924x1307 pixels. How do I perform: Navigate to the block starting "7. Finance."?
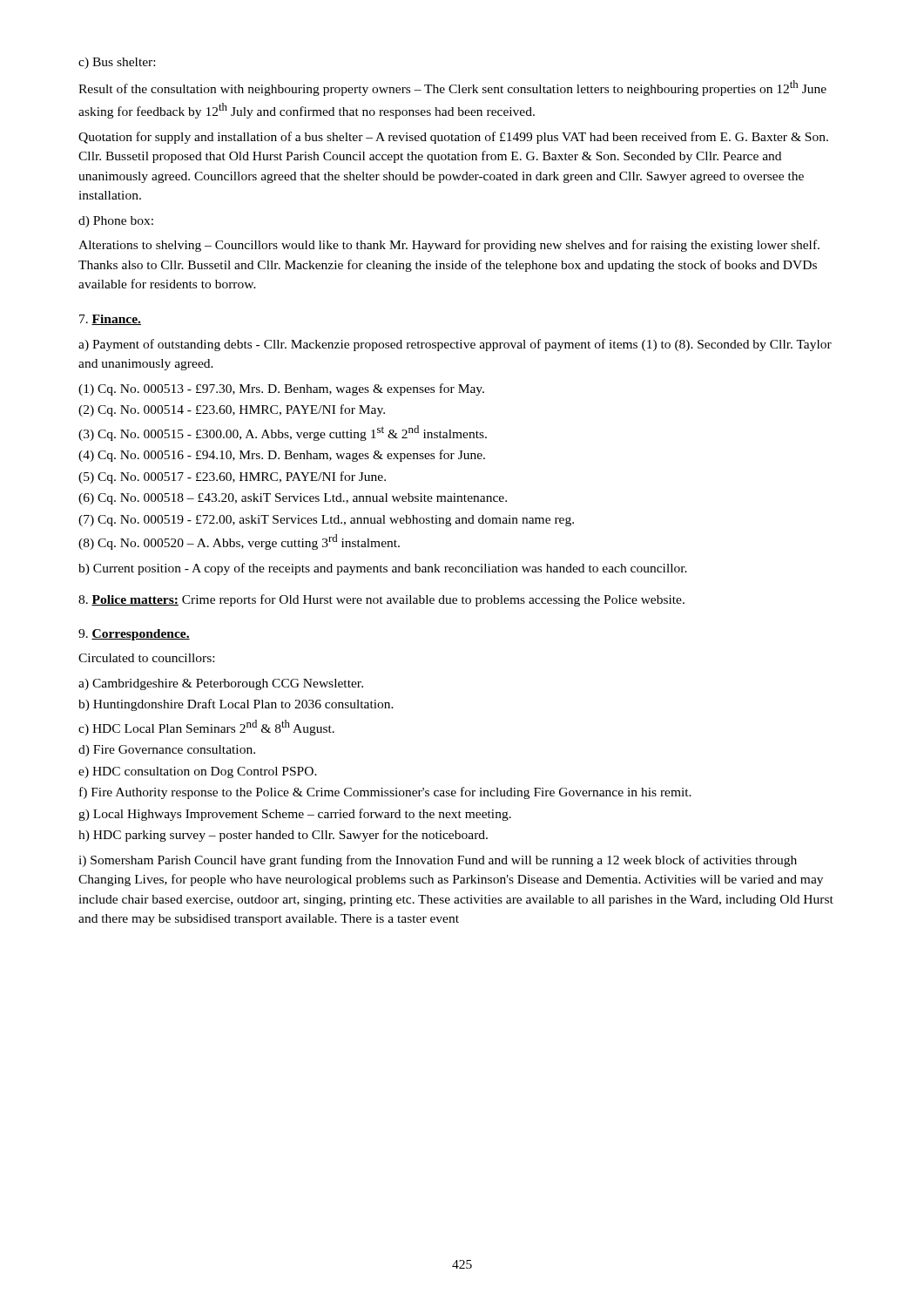(110, 319)
